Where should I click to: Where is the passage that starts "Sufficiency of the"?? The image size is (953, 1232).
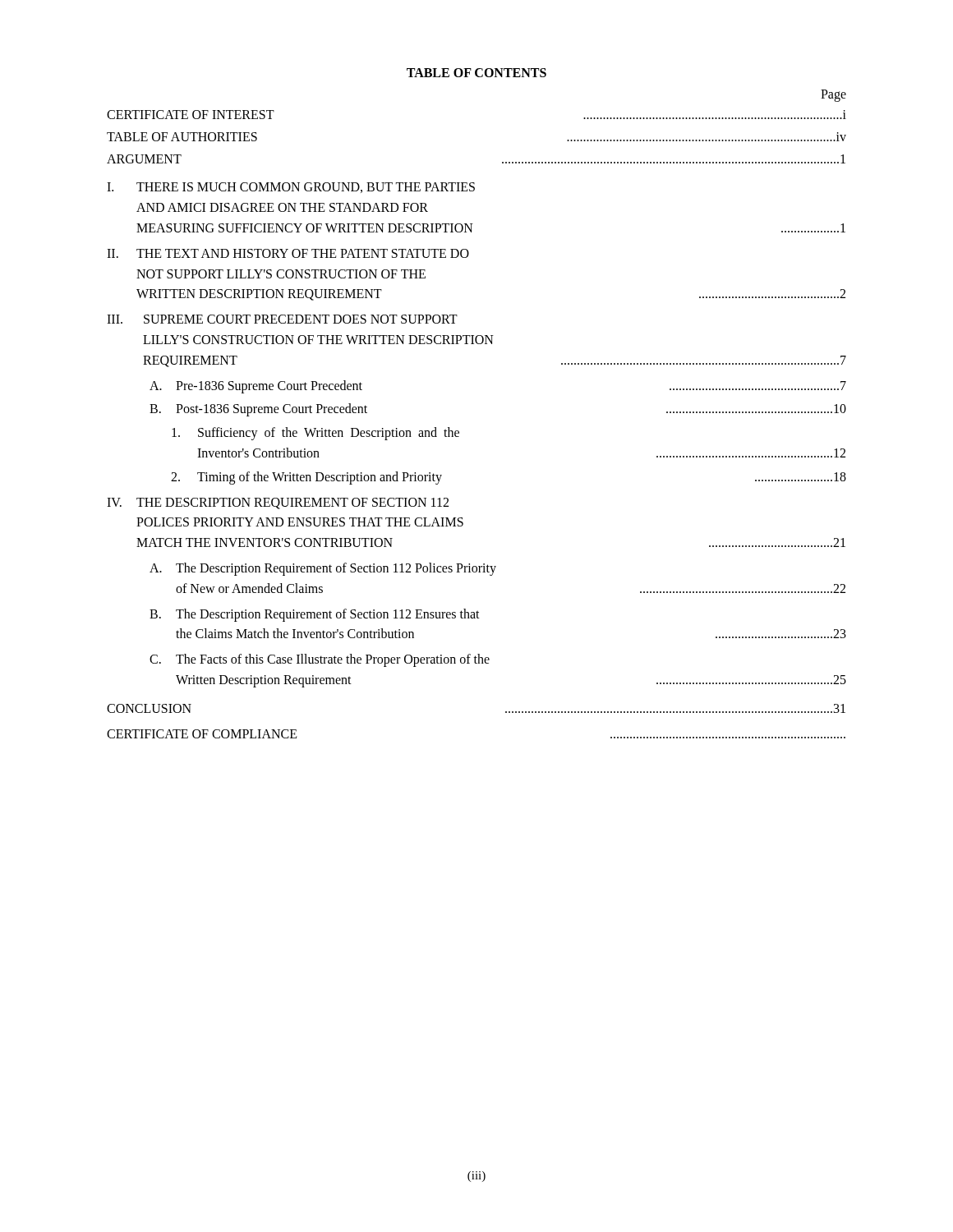pyautogui.click(x=315, y=434)
